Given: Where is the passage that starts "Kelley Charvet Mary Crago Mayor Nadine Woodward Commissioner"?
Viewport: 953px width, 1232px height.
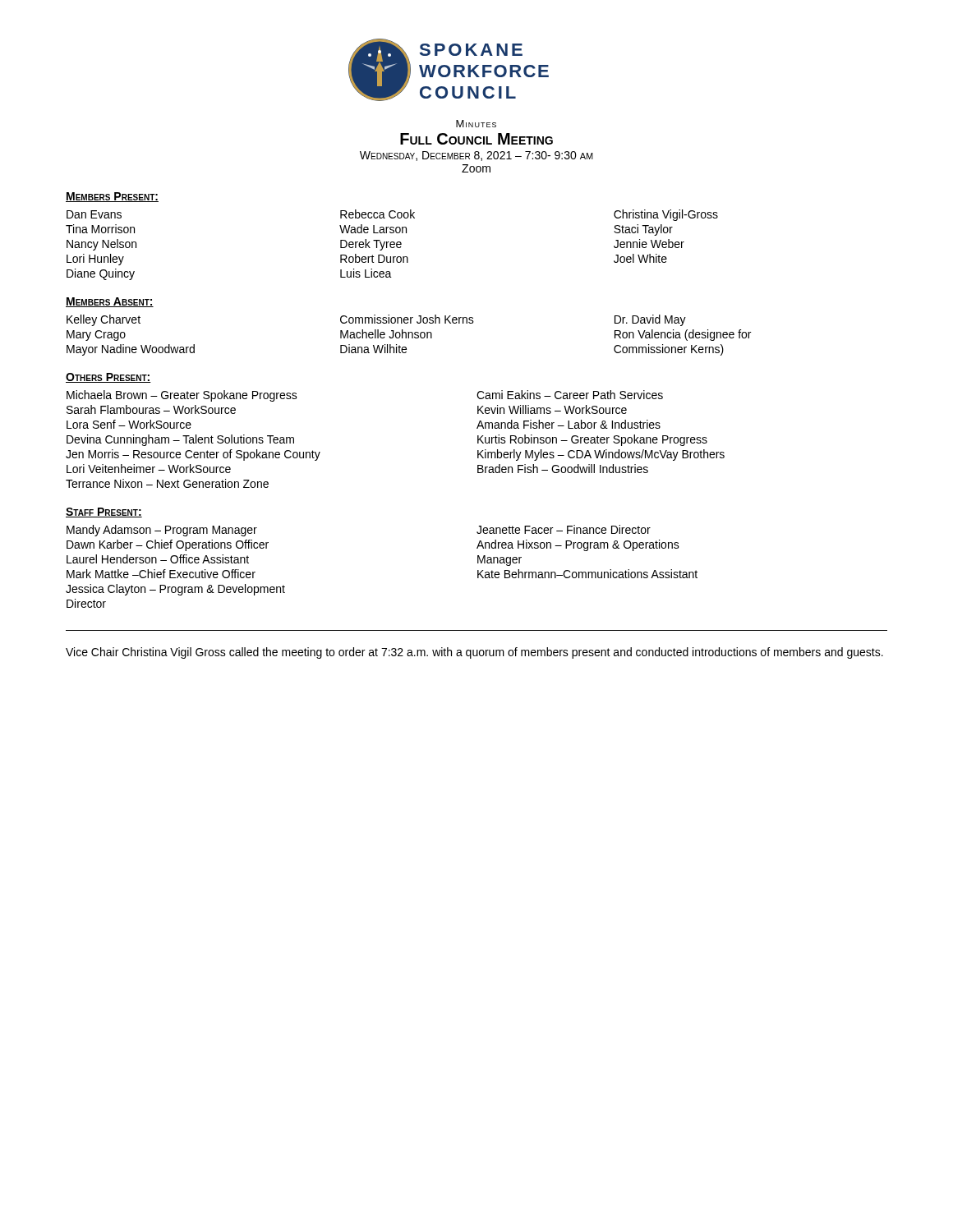Looking at the screenshot, I should (x=476, y=334).
